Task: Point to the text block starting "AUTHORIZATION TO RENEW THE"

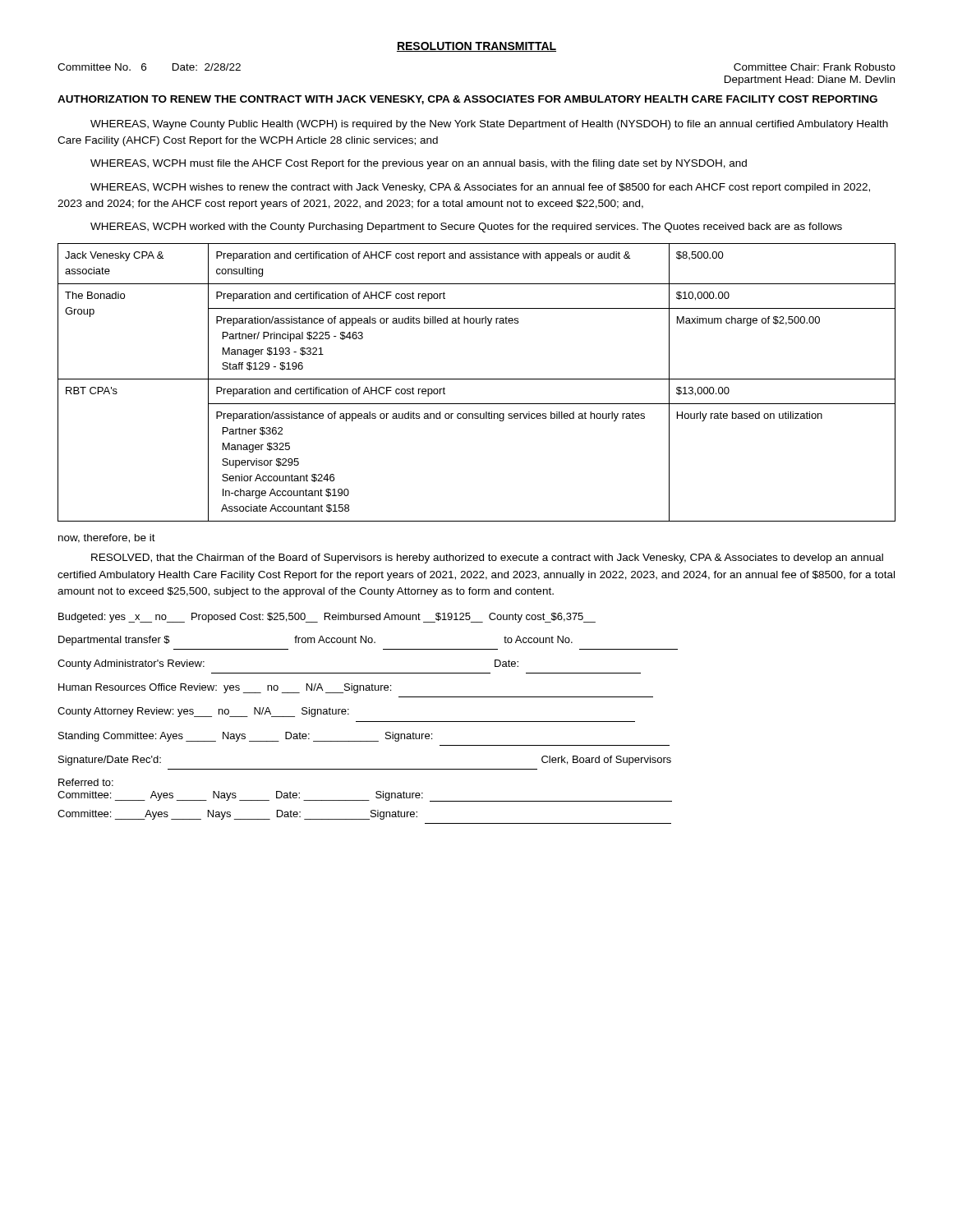Action: click(x=468, y=99)
